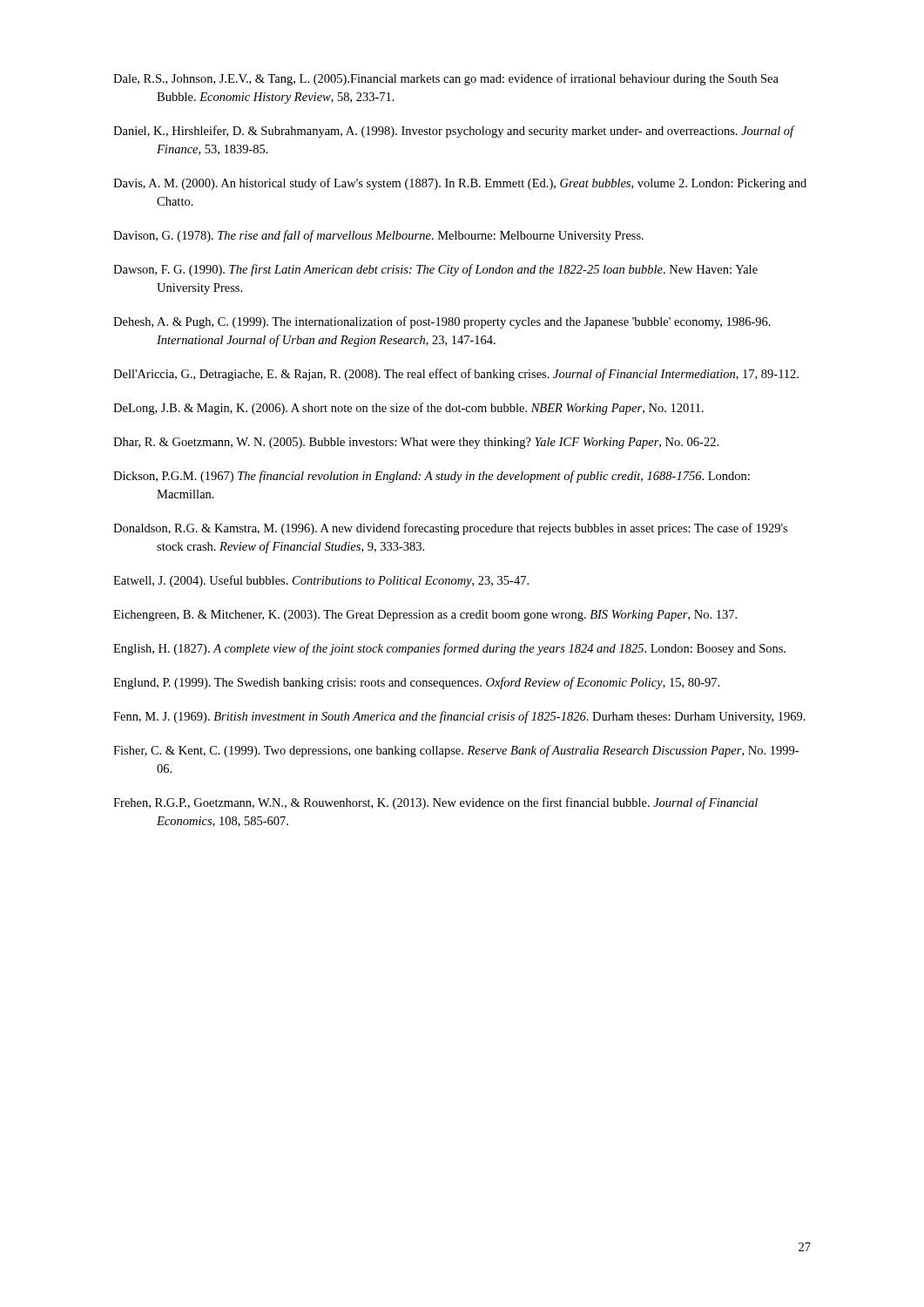
Task: Locate the block of text that opens with "Frehen, R.G.P., Goetzmann,"
Action: pyautogui.click(x=436, y=812)
